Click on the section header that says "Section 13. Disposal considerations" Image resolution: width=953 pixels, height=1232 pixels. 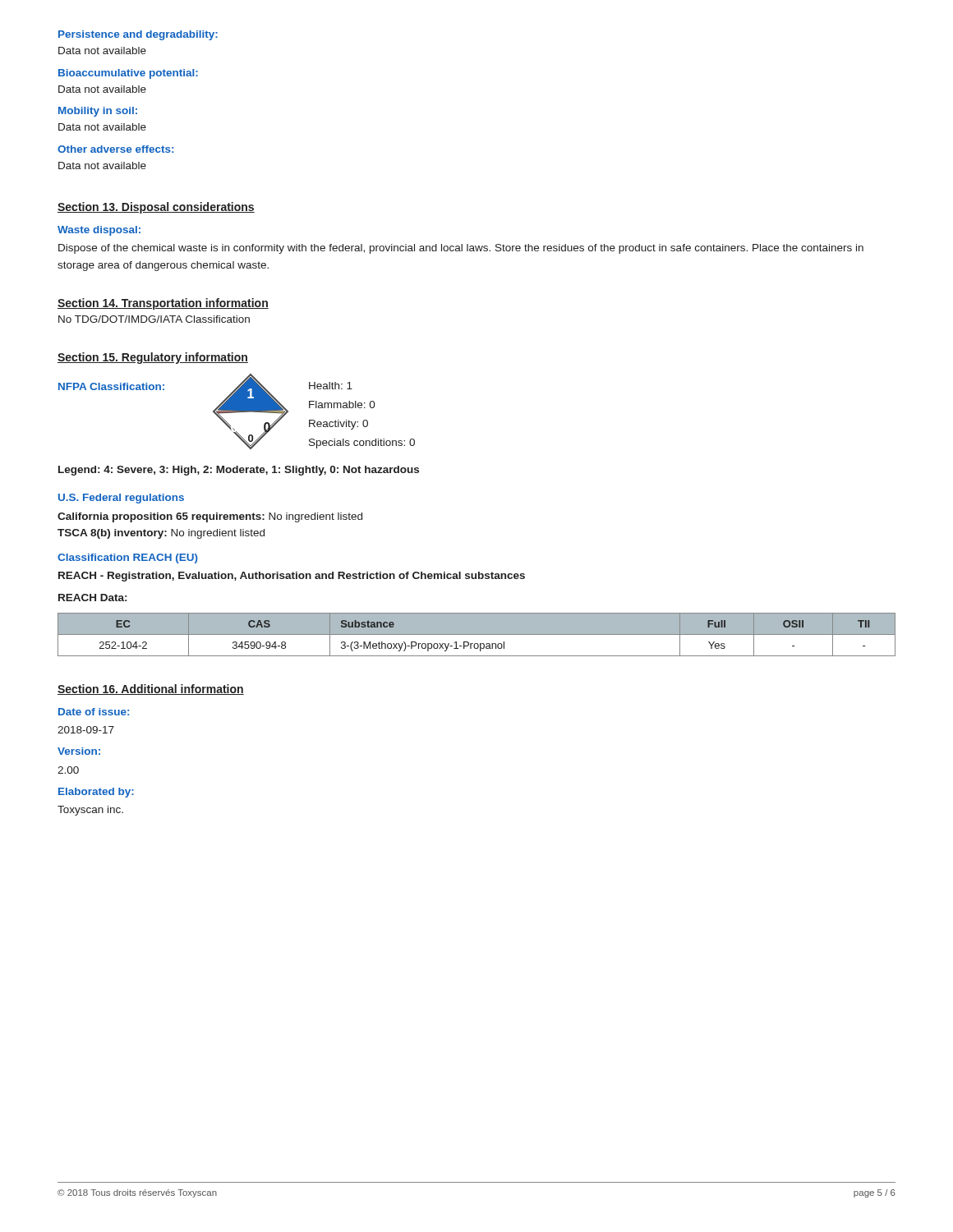156,207
